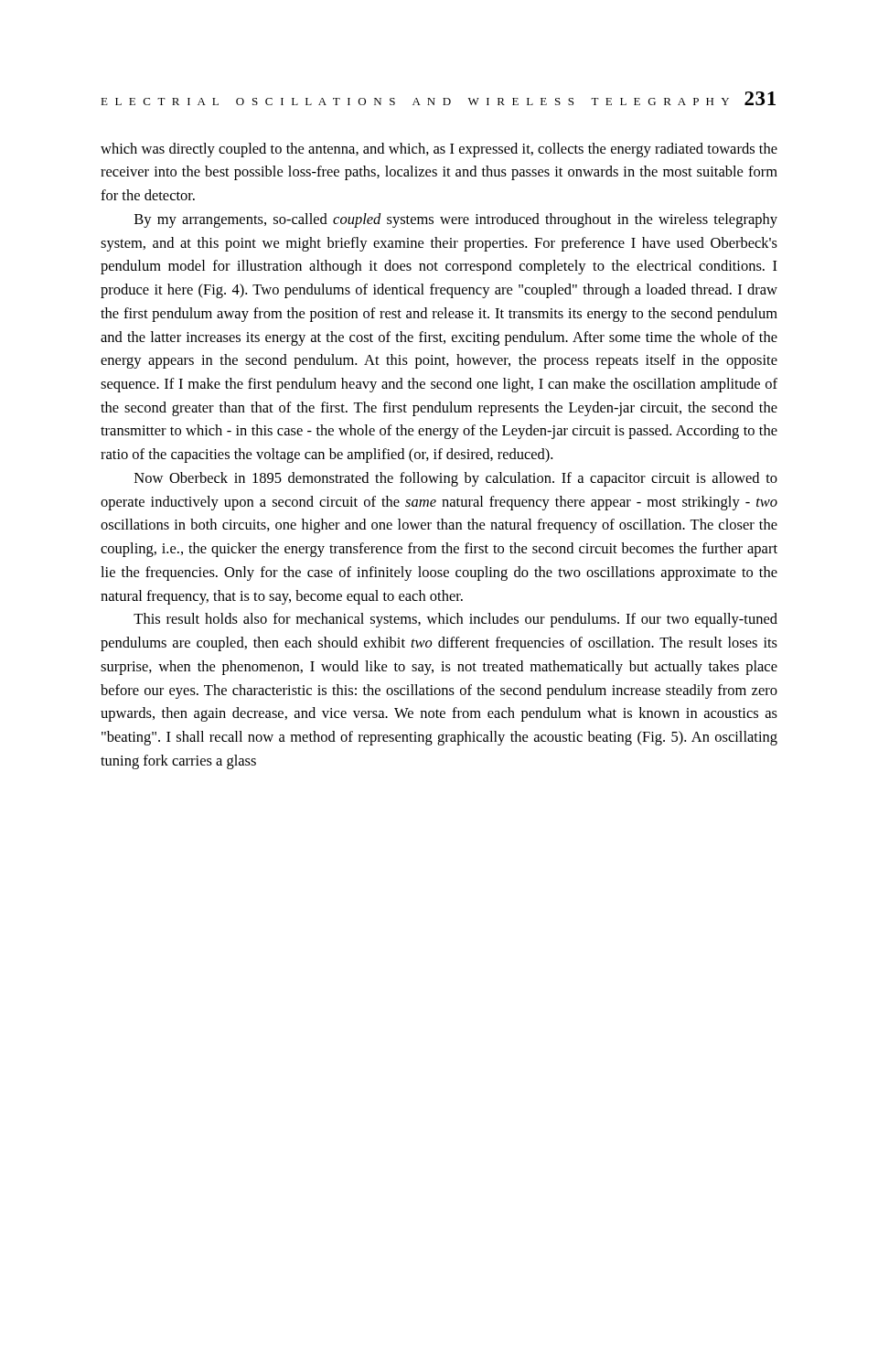
Task: Navigate to the block starting "which was directly coupled to"
Action: [439, 455]
